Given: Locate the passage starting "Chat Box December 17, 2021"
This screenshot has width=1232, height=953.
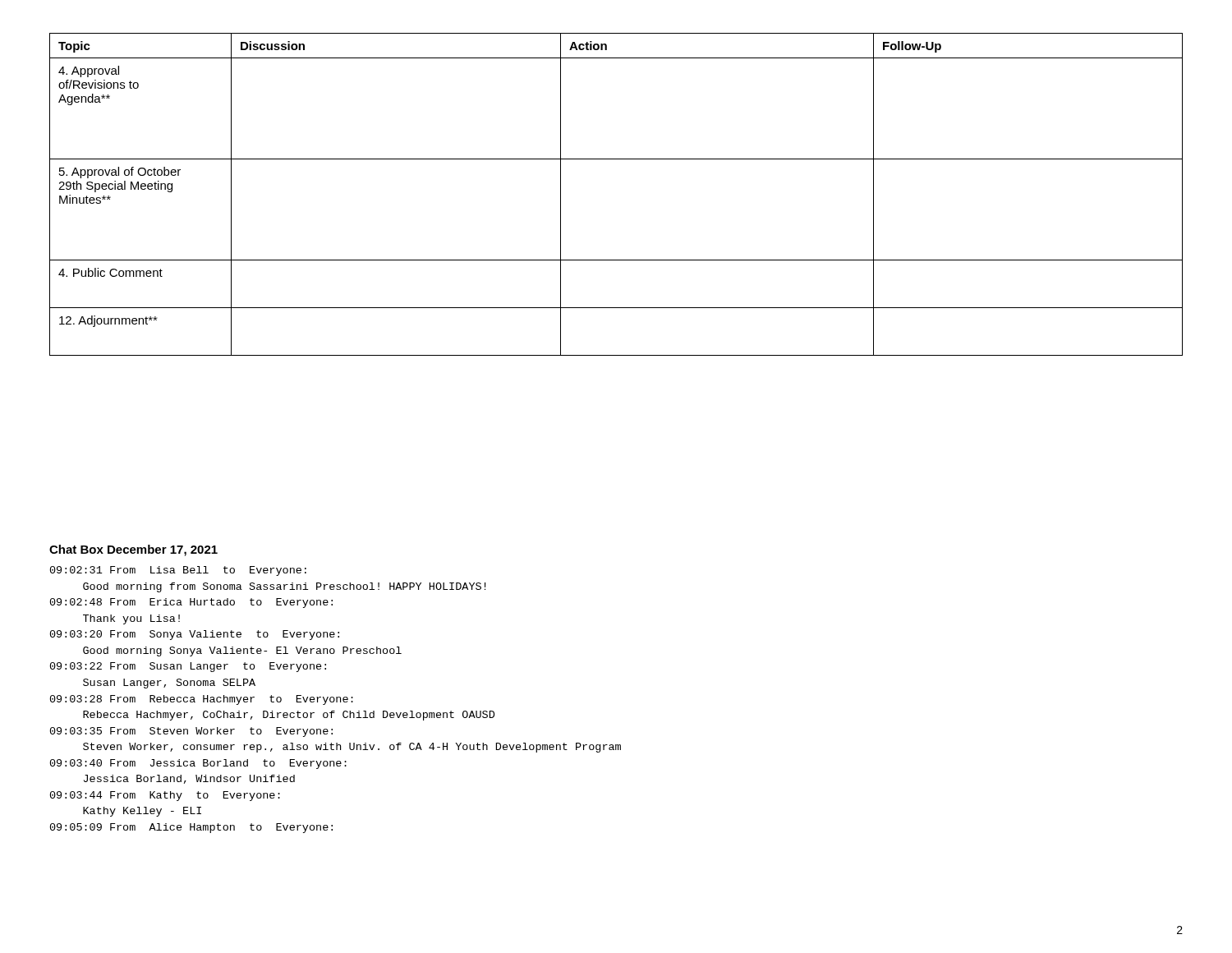Looking at the screenshot, I should pos(133,549).
